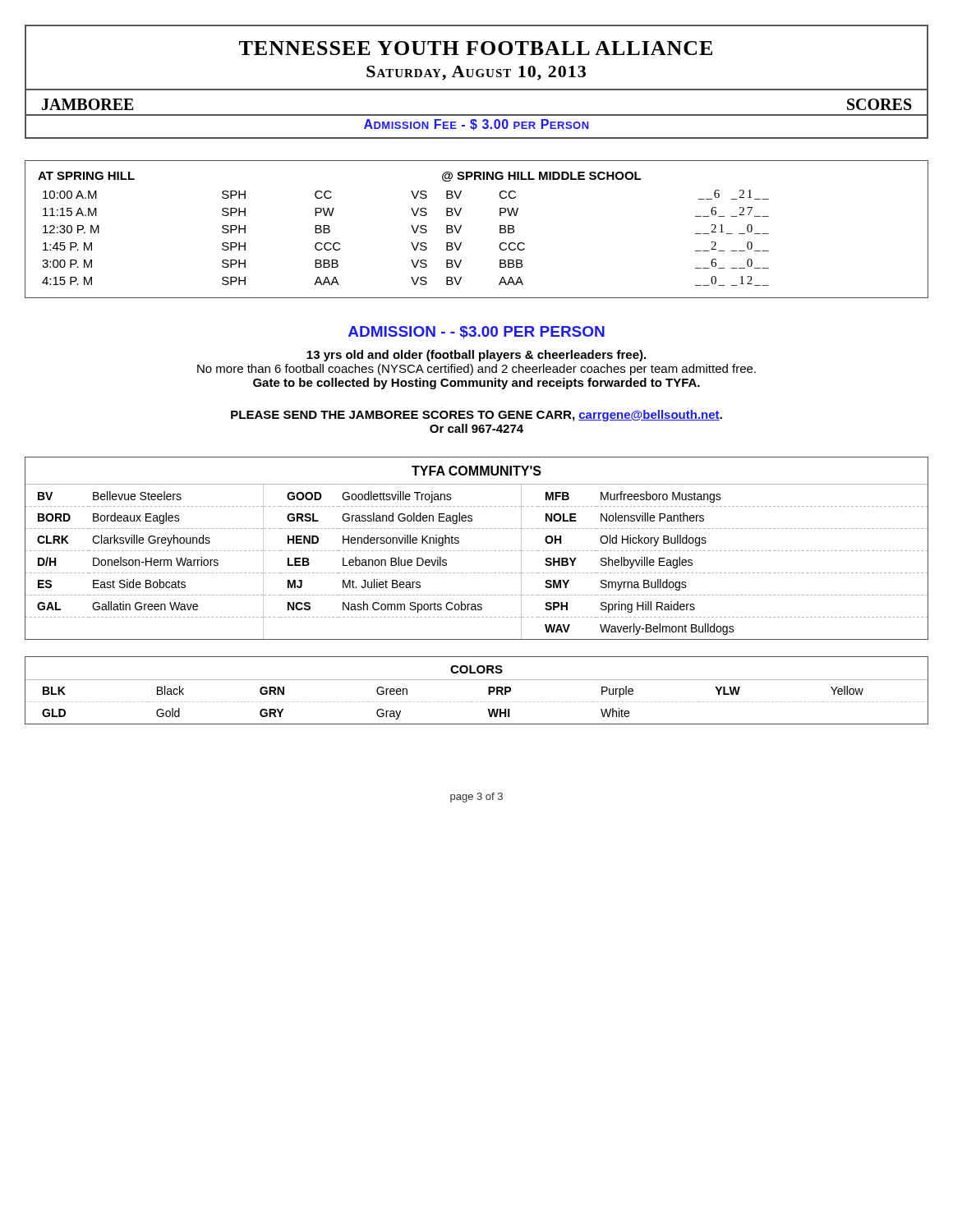Click on the table containing "Gray"

pyautogui.click(x=476, y=690)
